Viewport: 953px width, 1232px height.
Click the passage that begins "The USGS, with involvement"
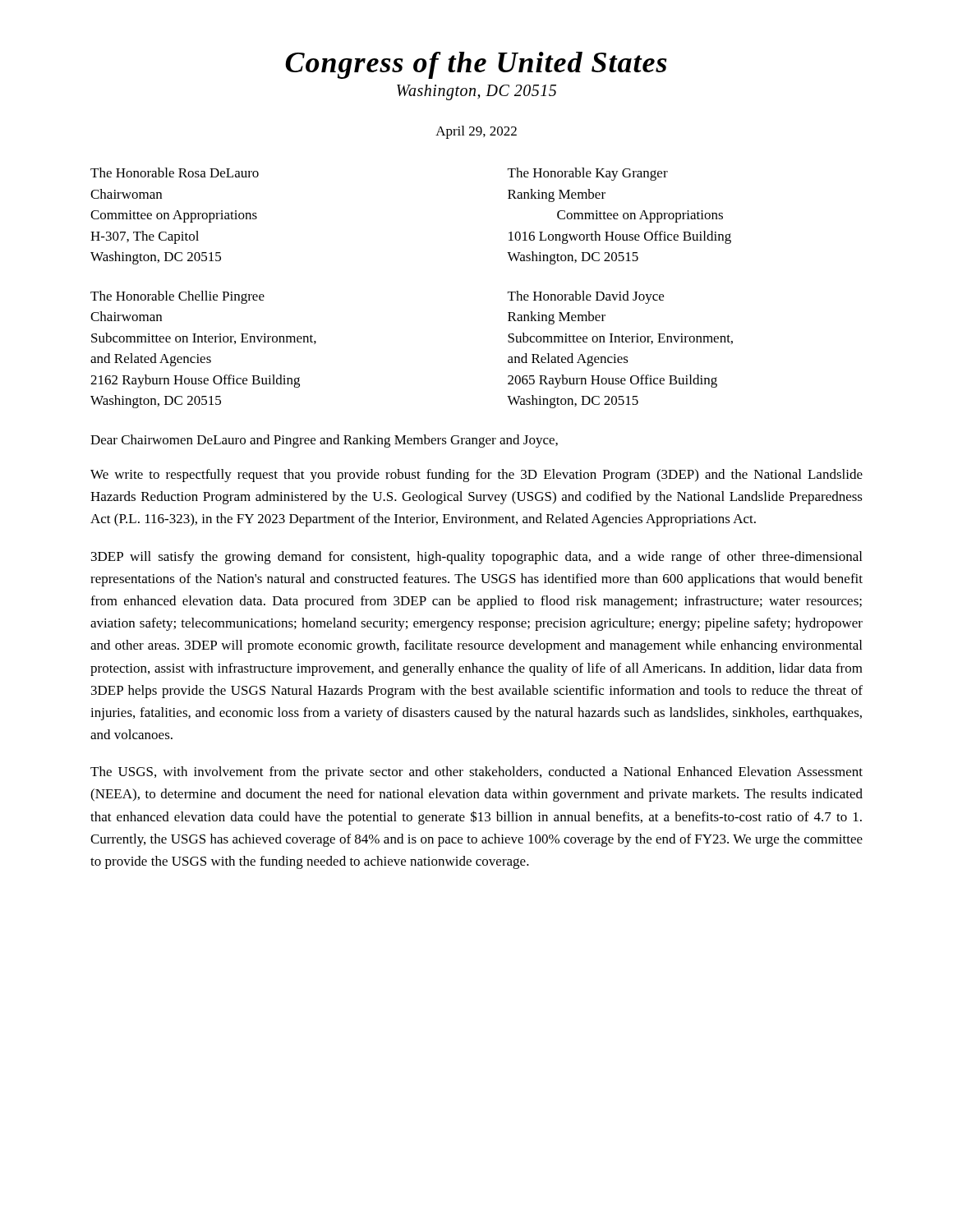point(476,817)
